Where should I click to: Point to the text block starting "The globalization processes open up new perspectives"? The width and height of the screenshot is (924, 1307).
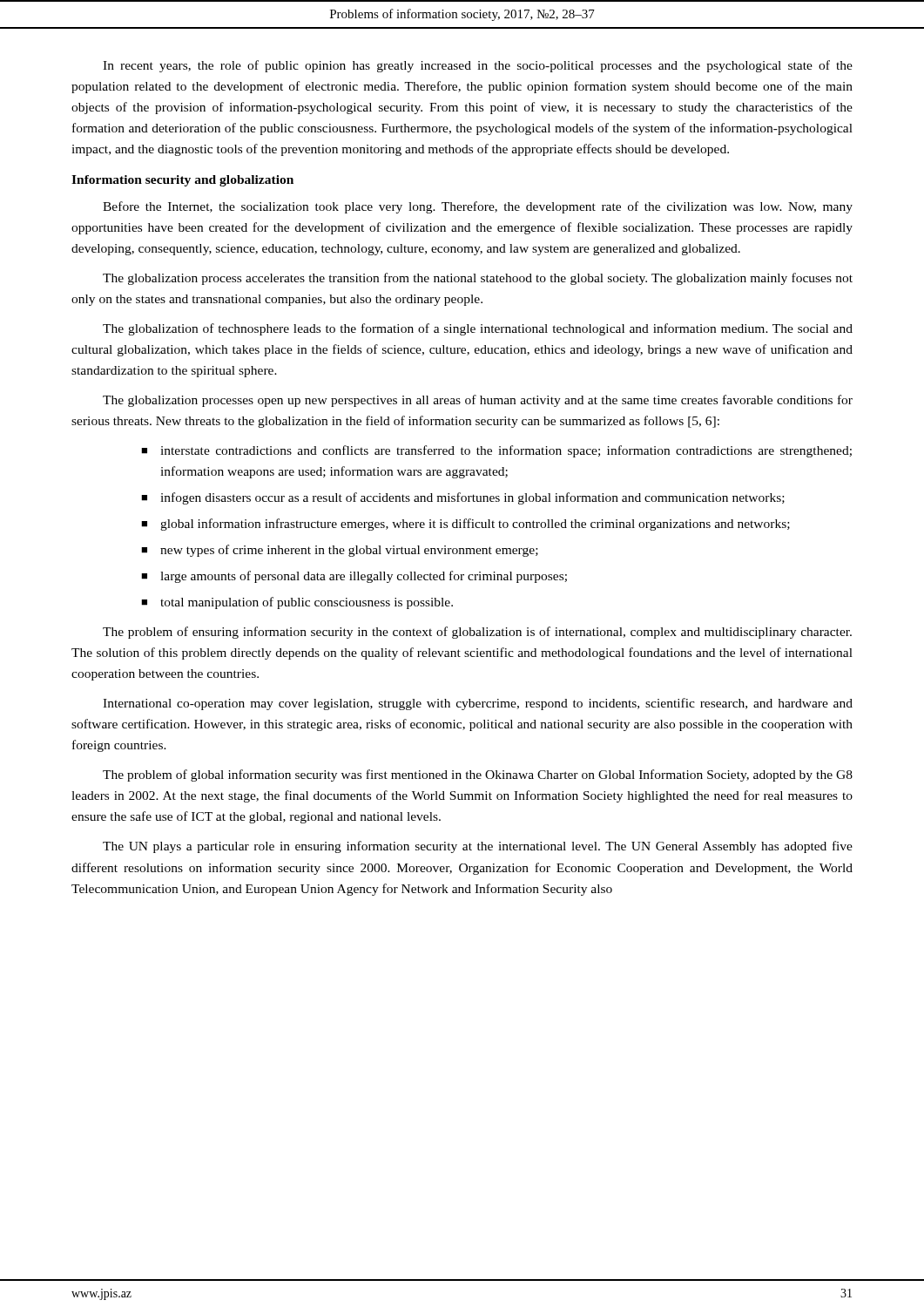(x=462, y=410)
